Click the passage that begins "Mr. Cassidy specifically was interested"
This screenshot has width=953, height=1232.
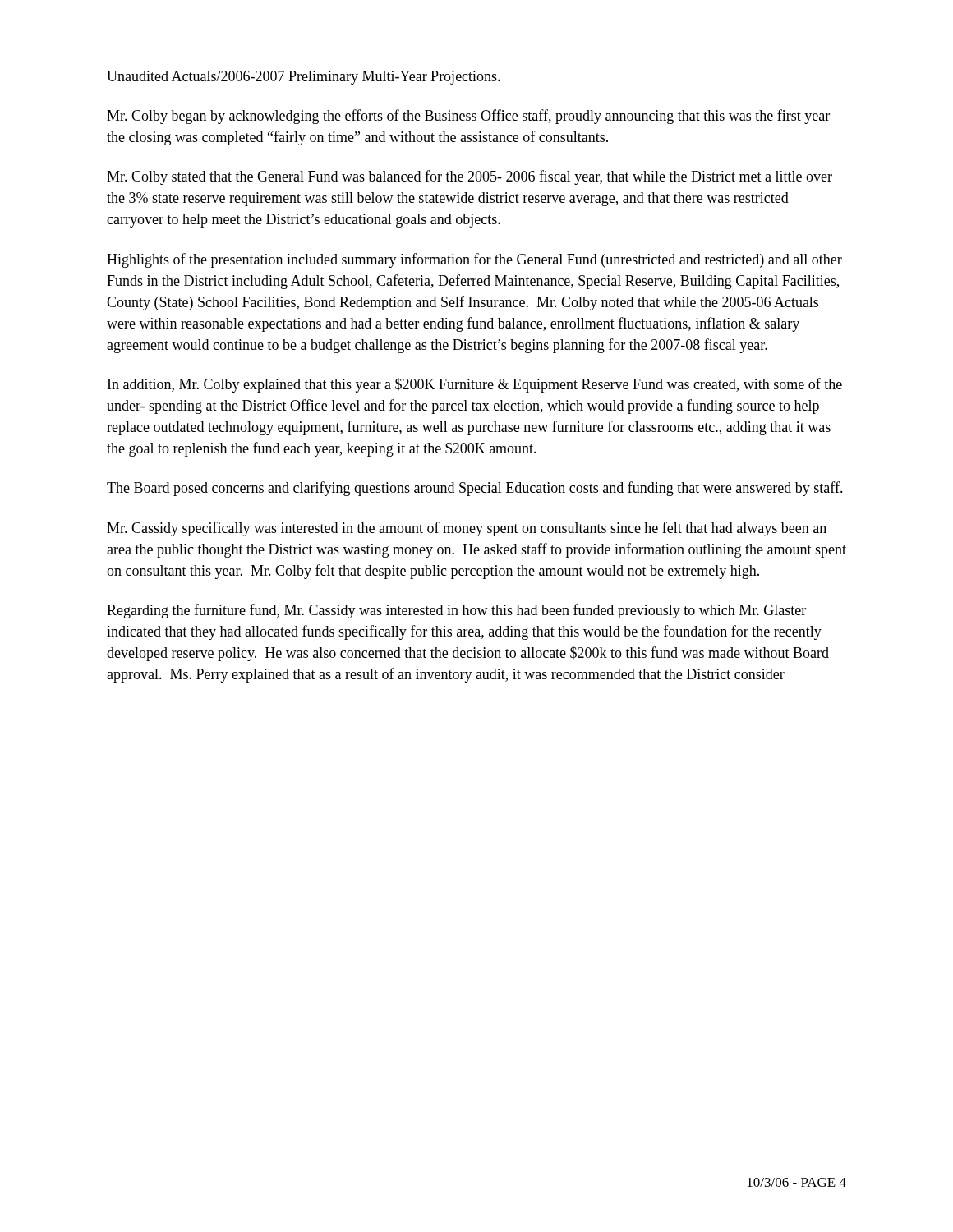(x=476, y=549)
